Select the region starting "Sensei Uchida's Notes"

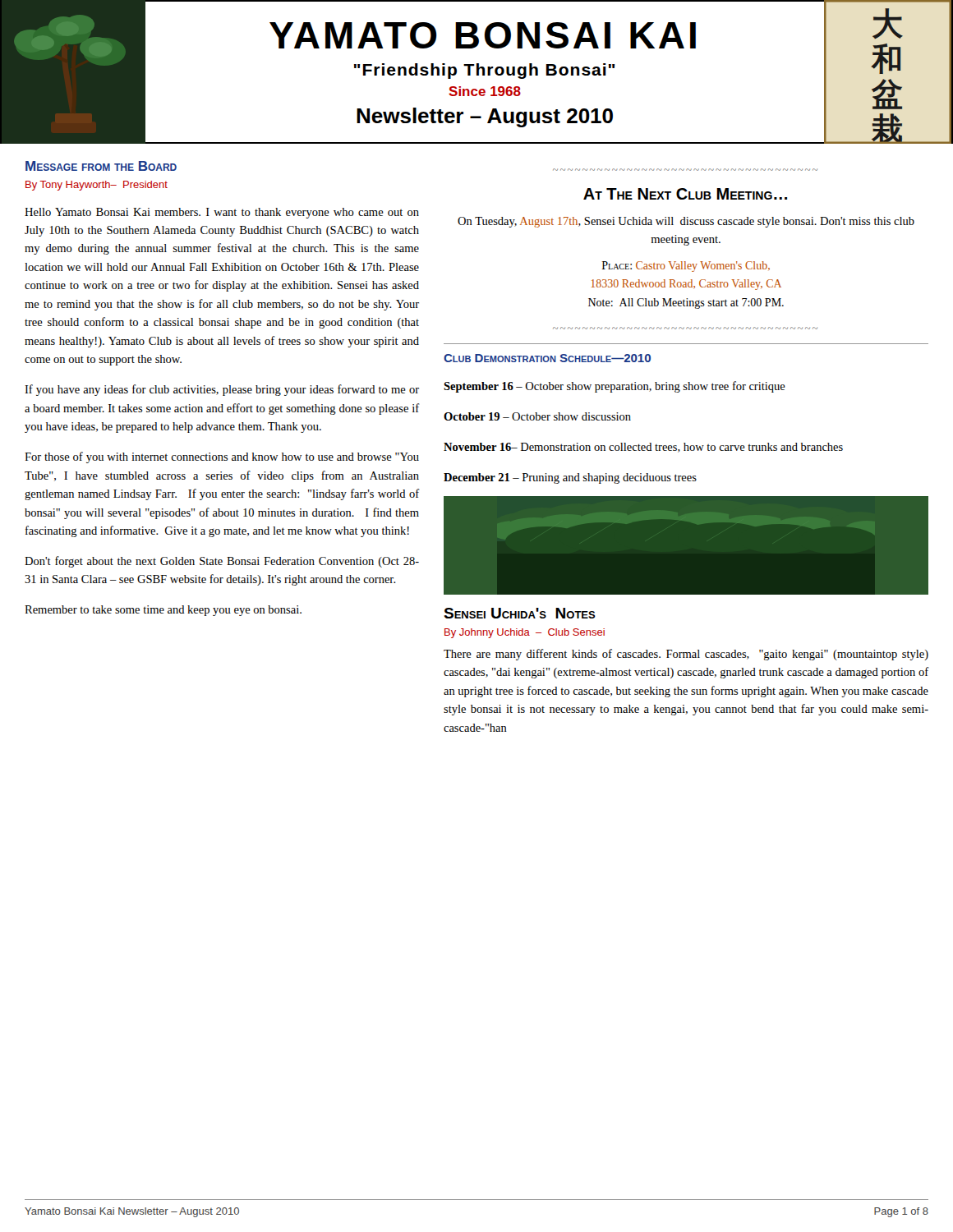click(x=520, y=613)
